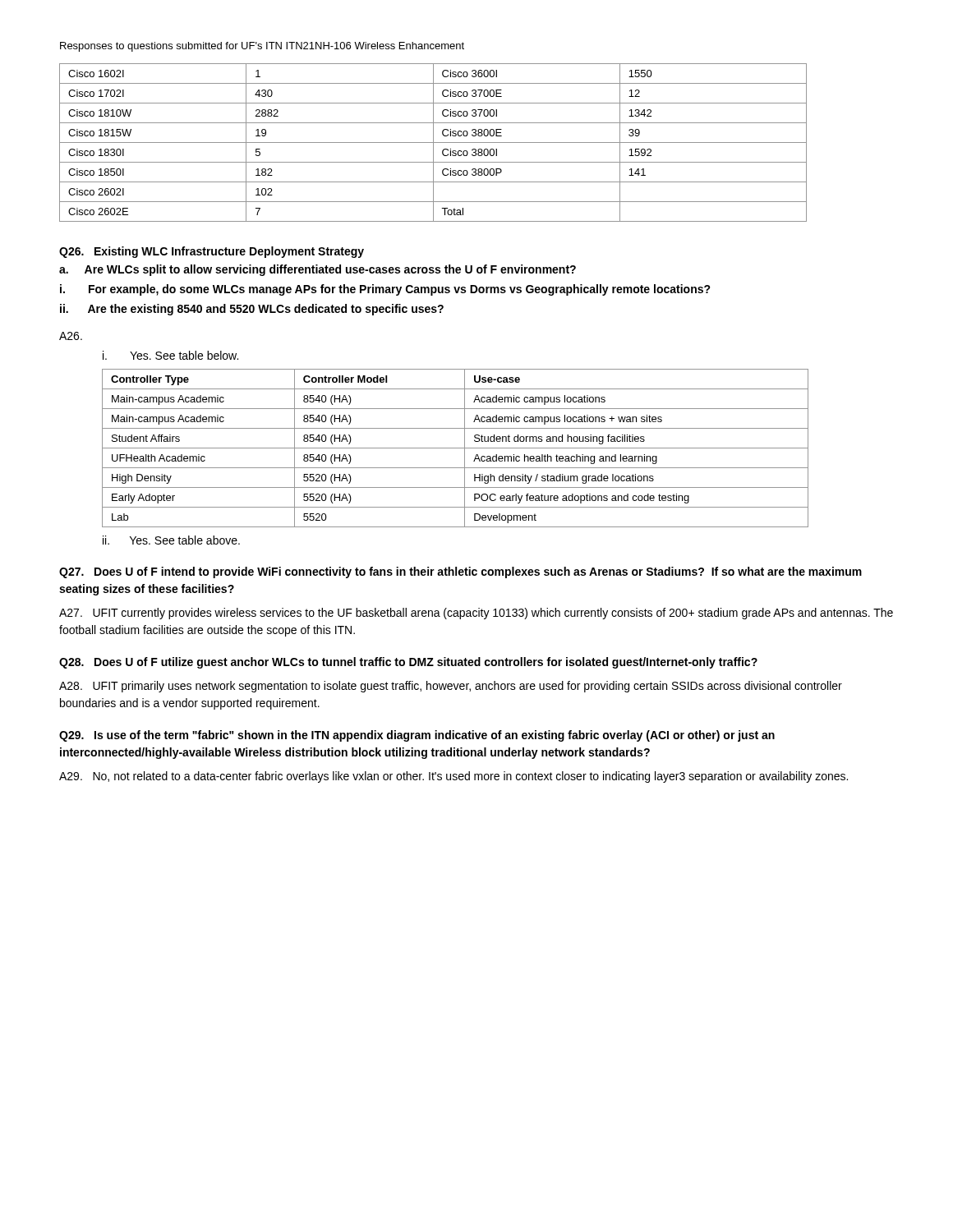Locate the block of text that opens with "ii. Are the existing 8540 and"
This screenshot has width=953, height=1232.
coord(252,309)
